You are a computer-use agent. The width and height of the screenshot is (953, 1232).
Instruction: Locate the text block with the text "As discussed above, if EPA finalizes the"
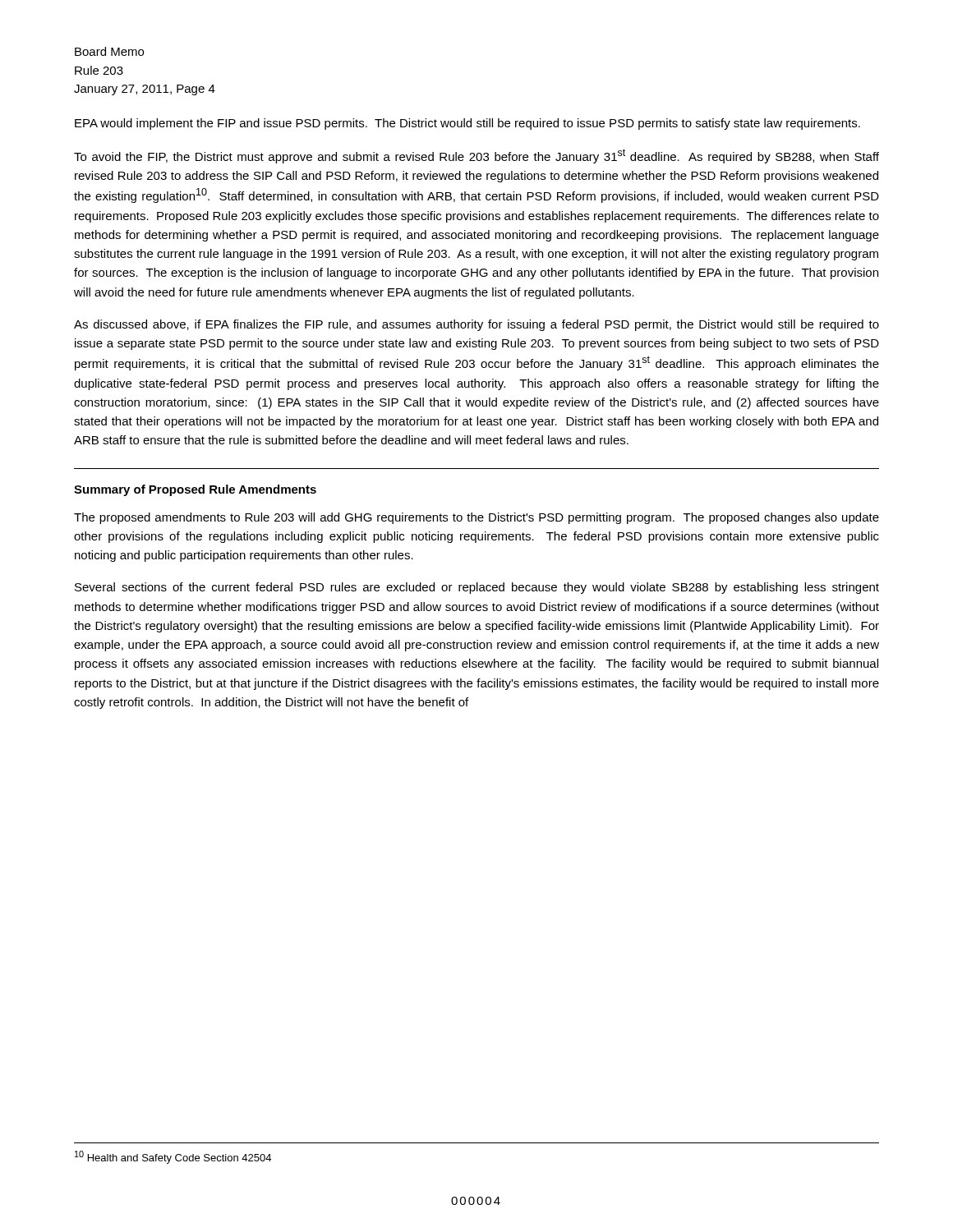tap(476, 382)
